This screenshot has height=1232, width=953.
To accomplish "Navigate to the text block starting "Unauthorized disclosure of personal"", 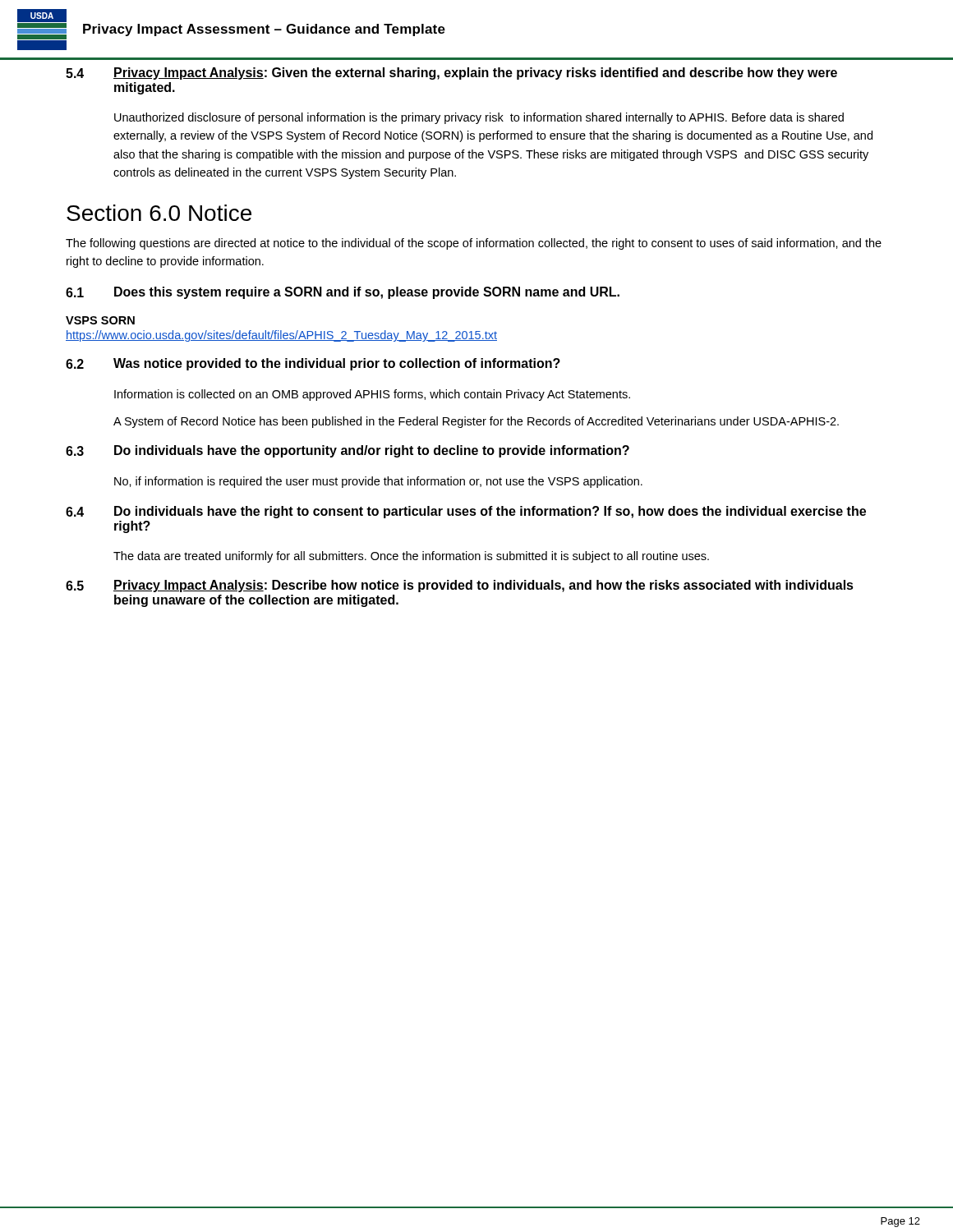I will [493, 145].
